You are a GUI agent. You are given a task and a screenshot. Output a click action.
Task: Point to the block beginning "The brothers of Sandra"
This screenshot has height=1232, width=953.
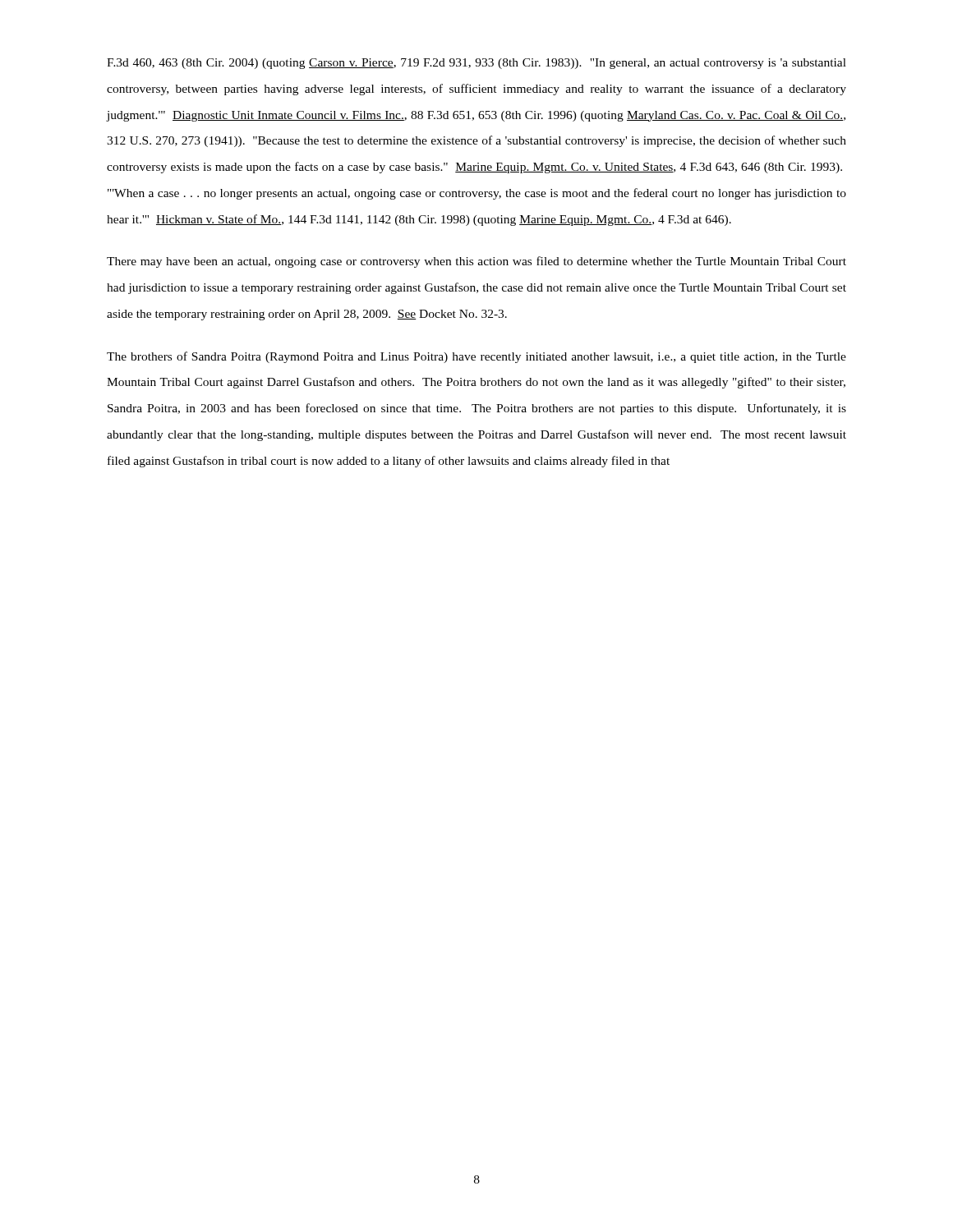pyautogui.click(x=476, y=408)
